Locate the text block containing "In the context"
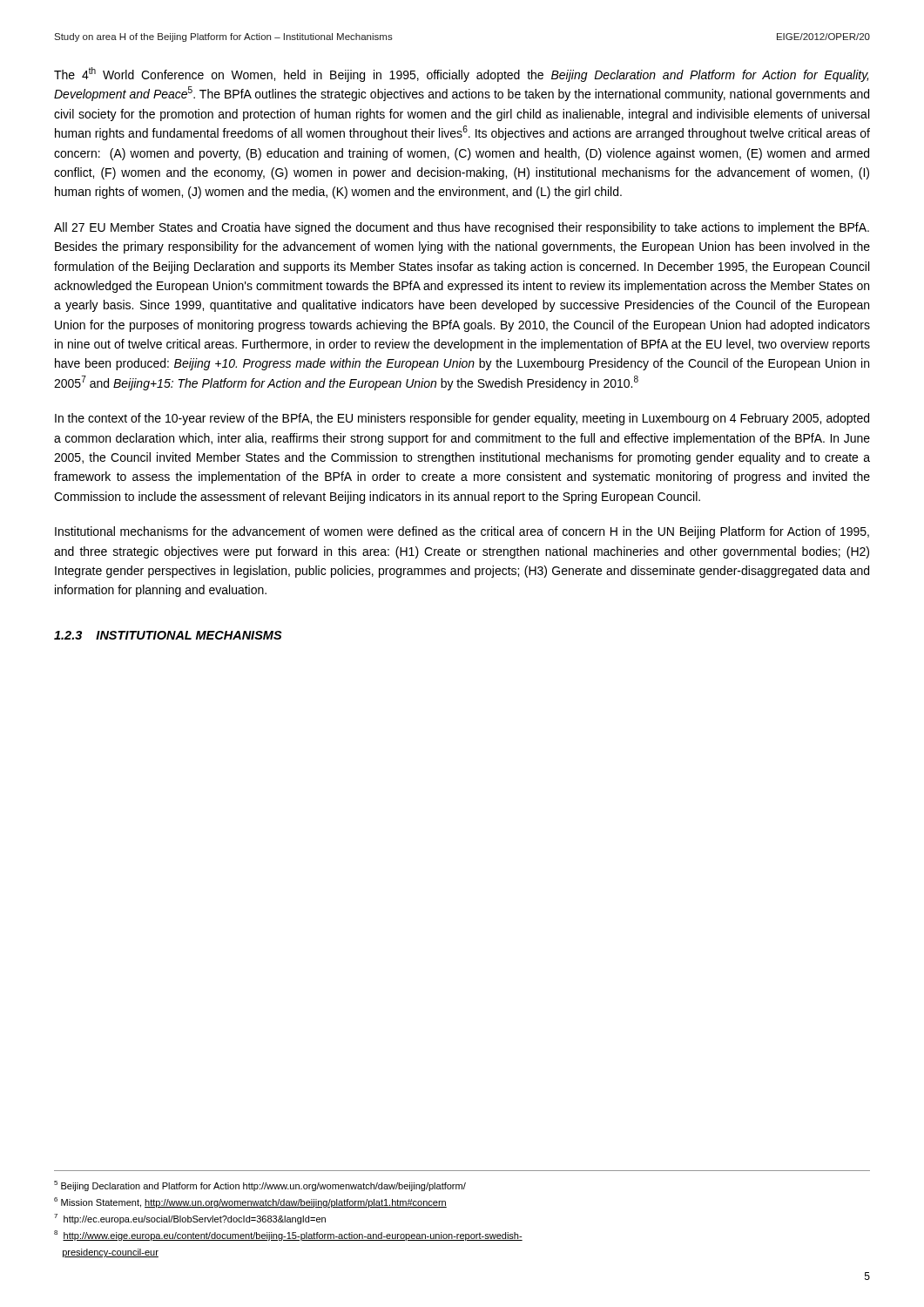This screenshot has width=924, height=1307. 462,457
